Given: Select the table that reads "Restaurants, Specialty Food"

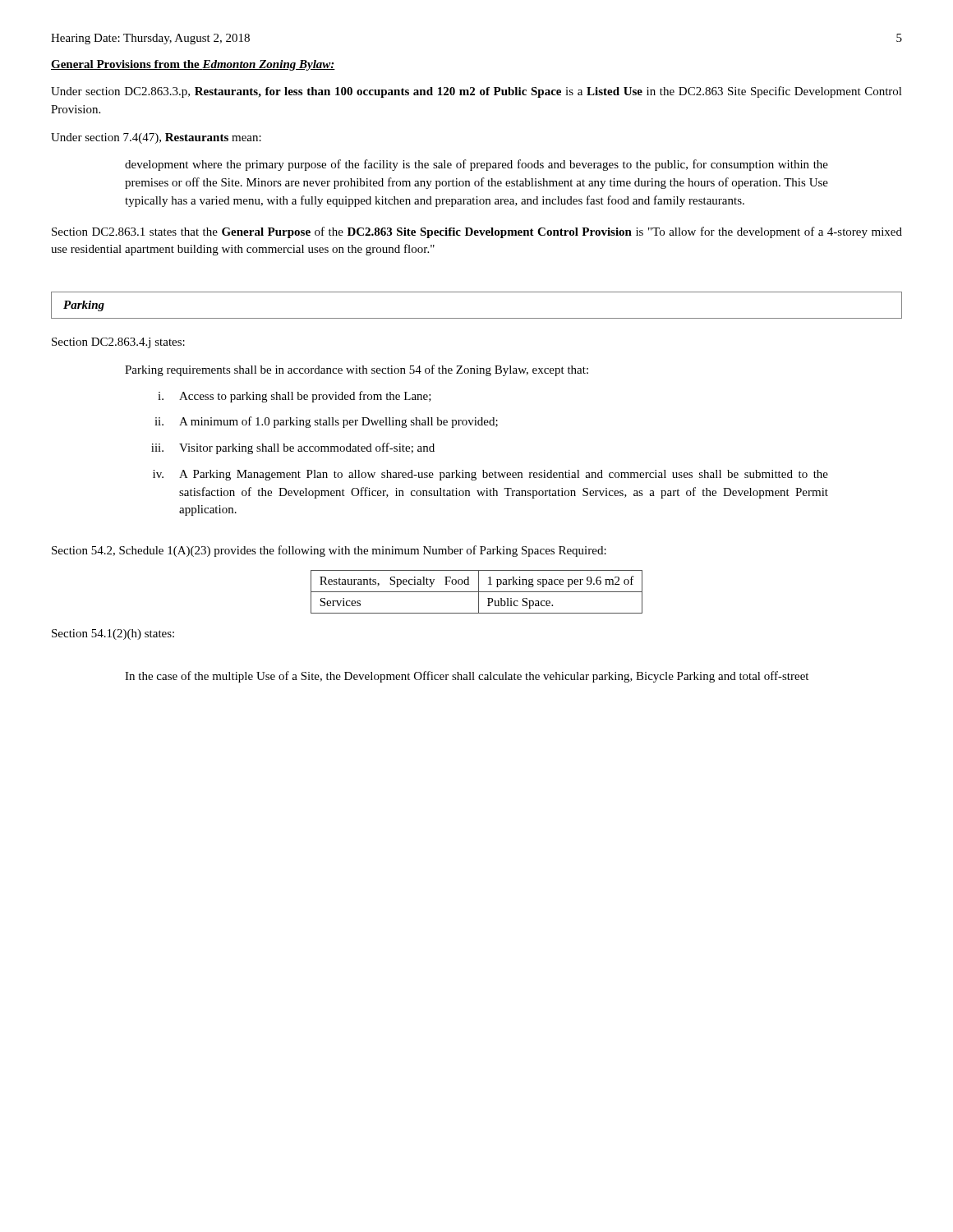Looking at the screenshot, I should [476, 592].
